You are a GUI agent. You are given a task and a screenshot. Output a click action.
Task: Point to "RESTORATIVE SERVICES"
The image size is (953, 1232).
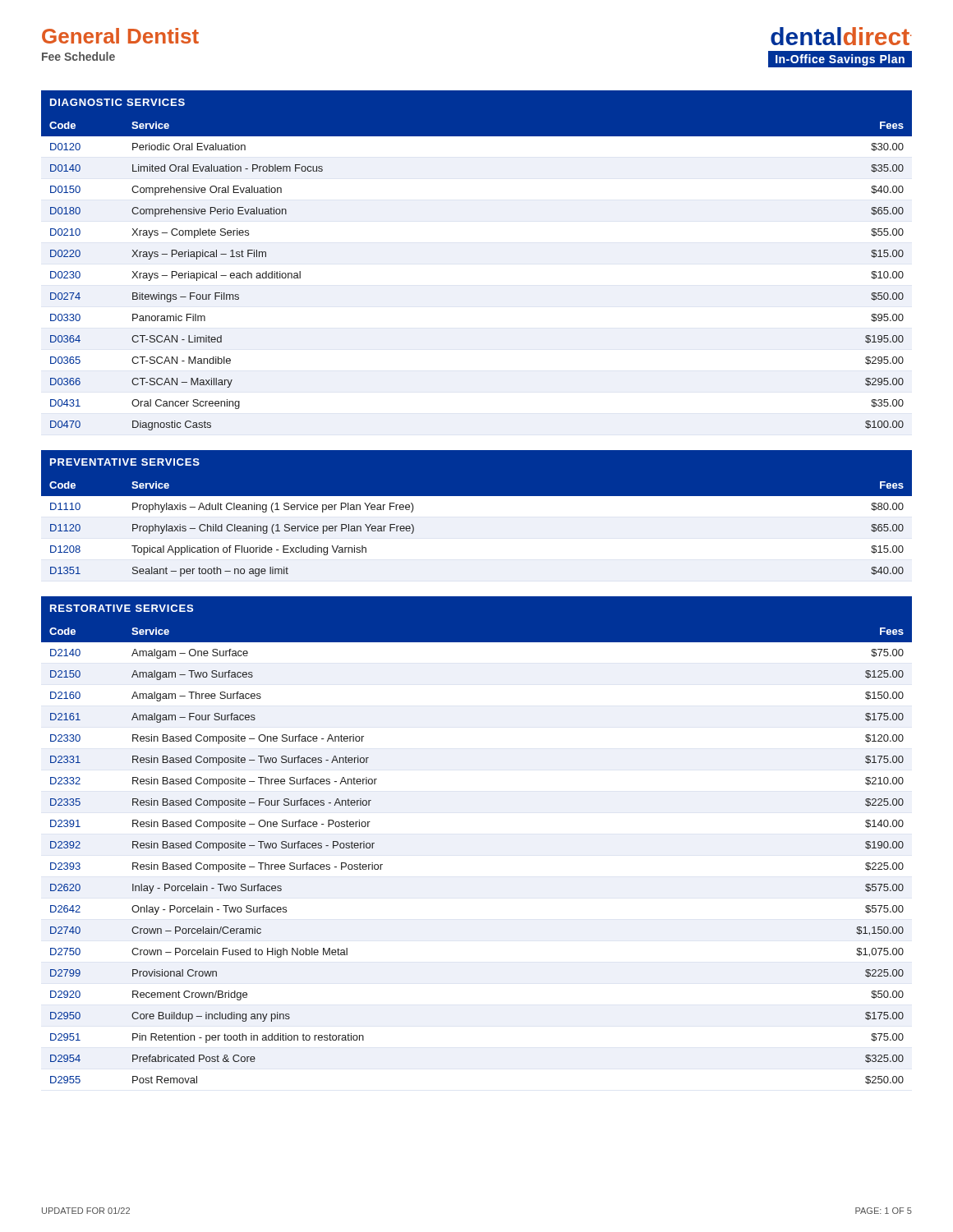click(x=122, y=608)
